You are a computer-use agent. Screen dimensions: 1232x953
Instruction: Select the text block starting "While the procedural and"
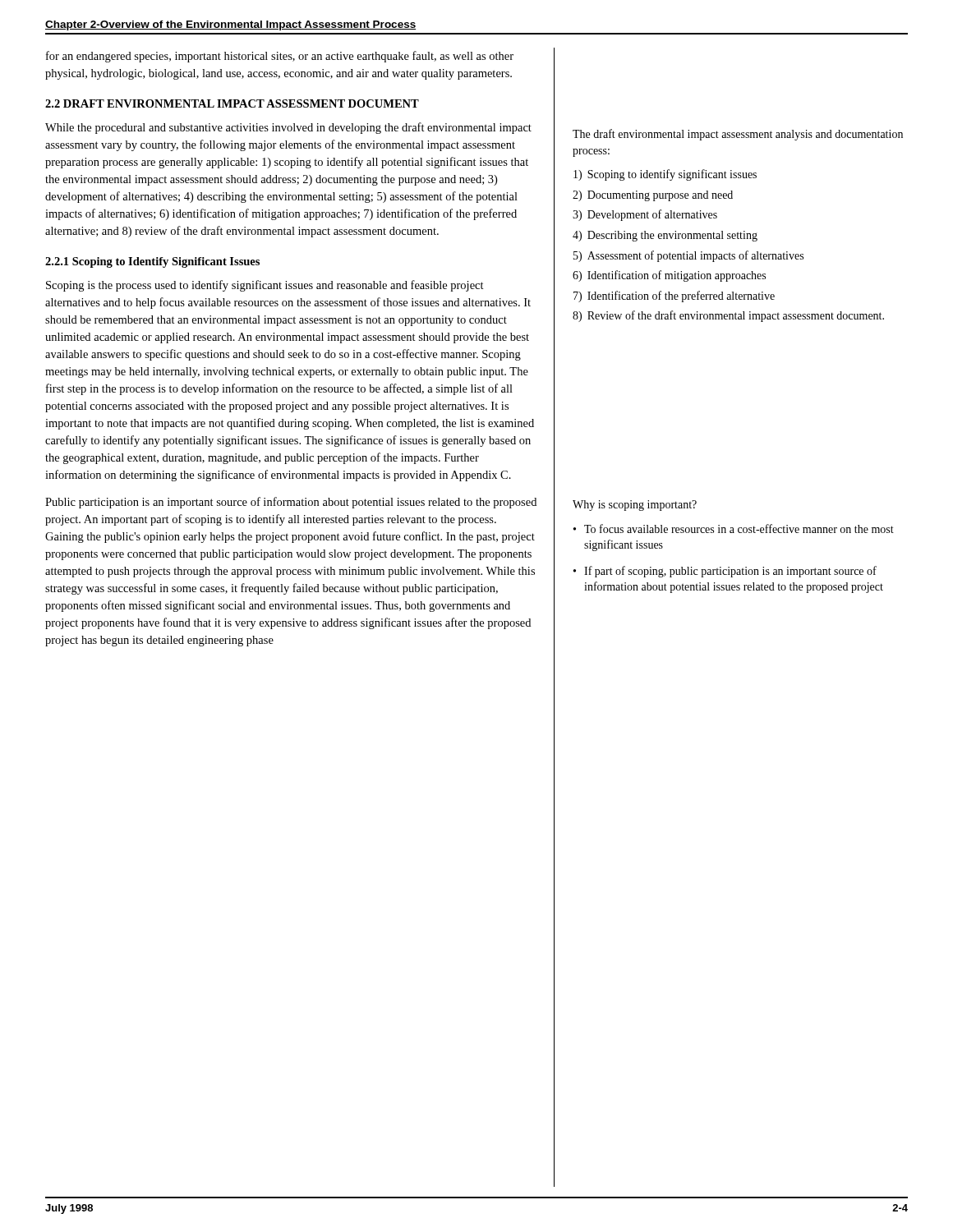pos(288,179)
